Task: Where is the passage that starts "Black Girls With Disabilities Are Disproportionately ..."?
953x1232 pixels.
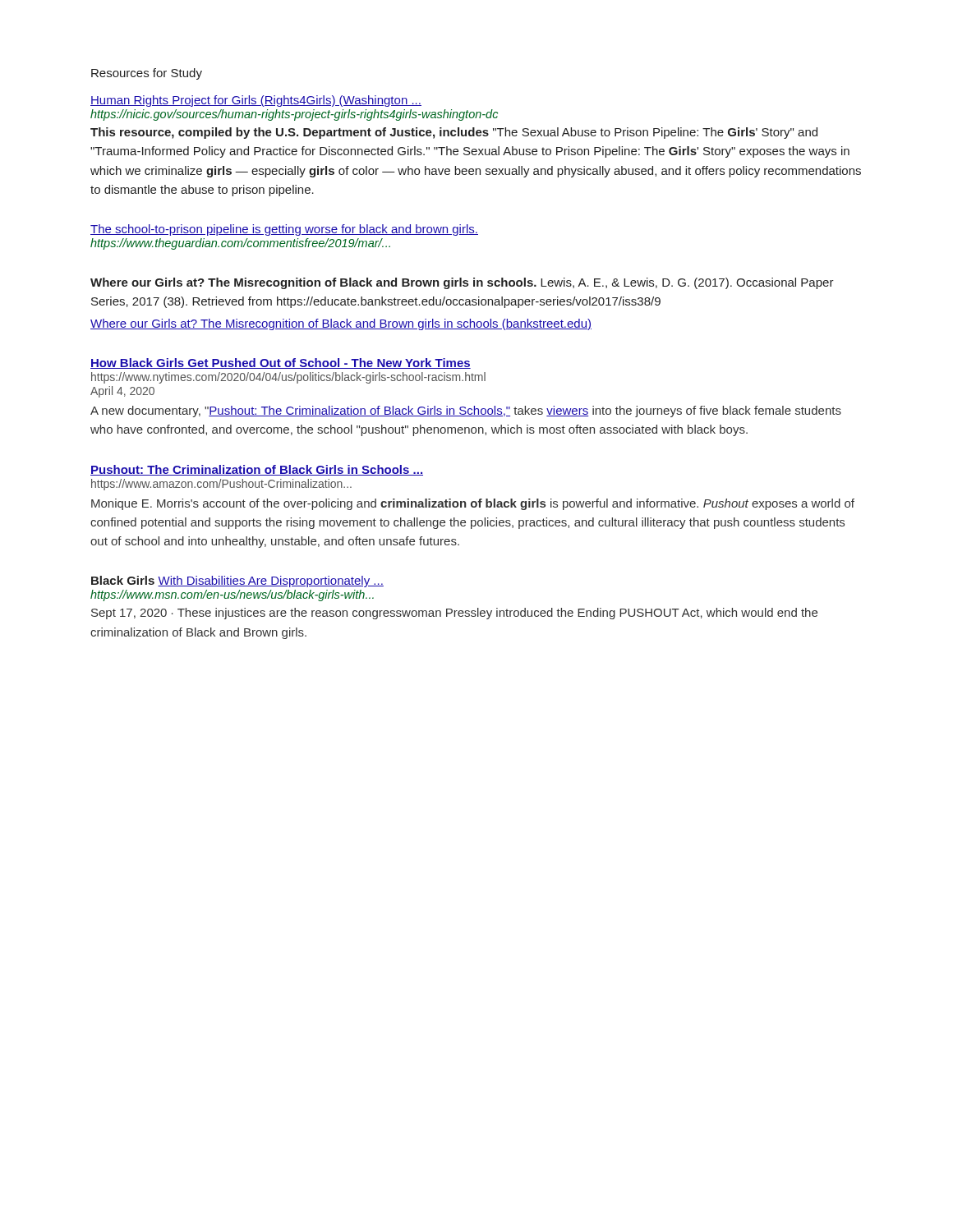Action: point(476,607)
